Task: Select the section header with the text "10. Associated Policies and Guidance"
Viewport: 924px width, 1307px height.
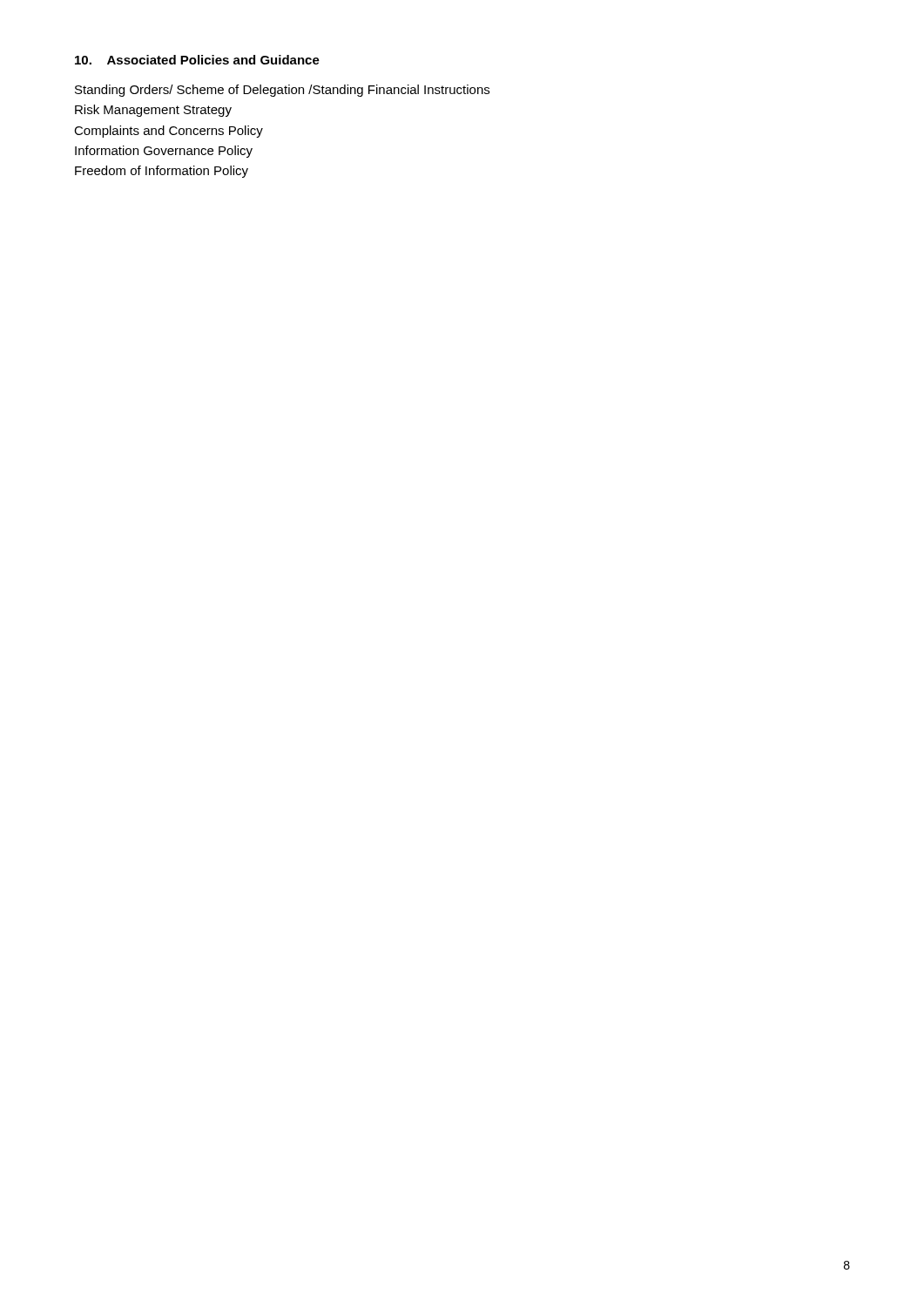Action: pos(197,60)
